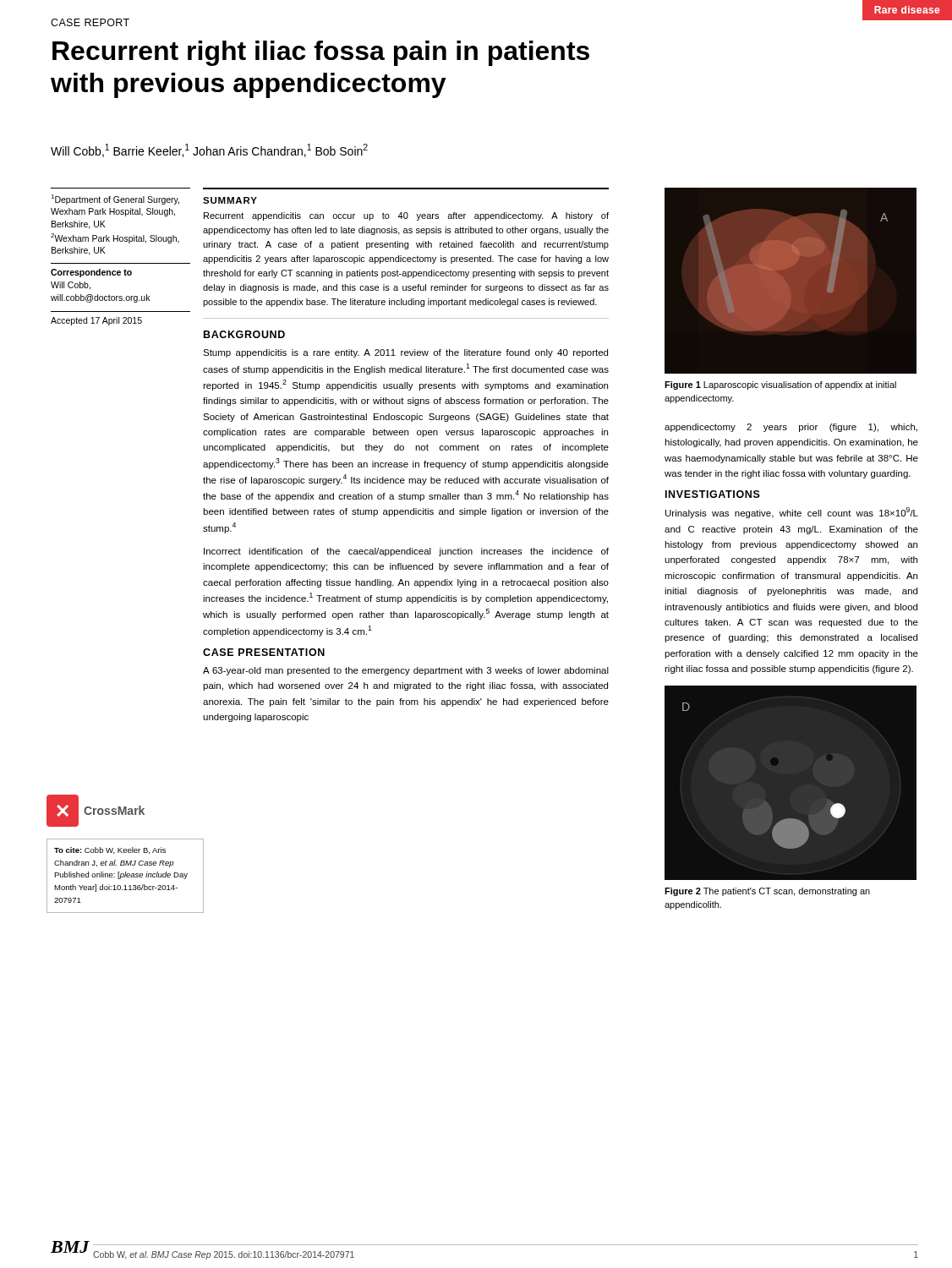Click the passage that begins "Stump appendicitis is a"
Viewport: 952px width, 1268px height.
406,440
